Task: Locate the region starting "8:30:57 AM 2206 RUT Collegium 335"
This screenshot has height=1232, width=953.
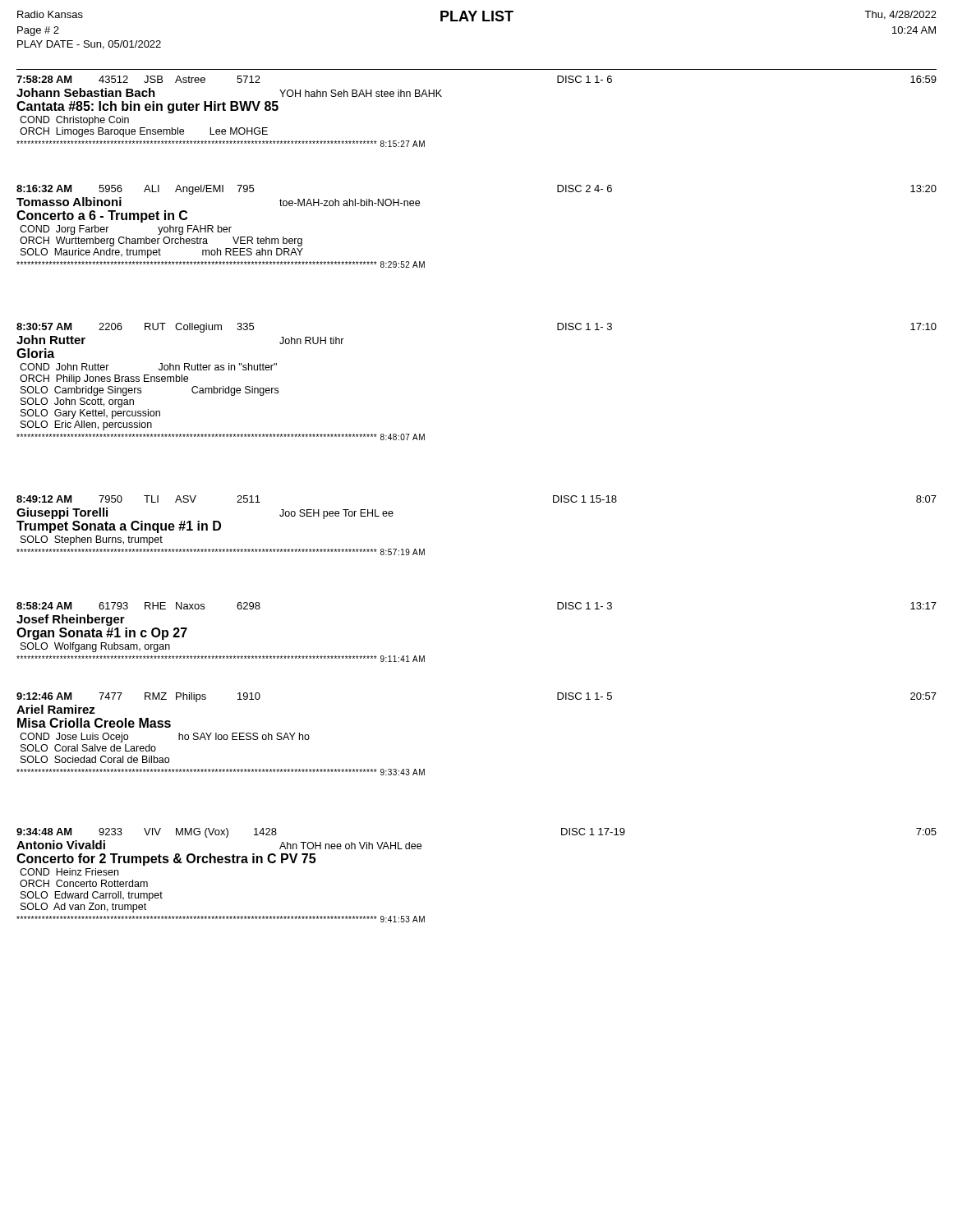Action: pos(44,326)
